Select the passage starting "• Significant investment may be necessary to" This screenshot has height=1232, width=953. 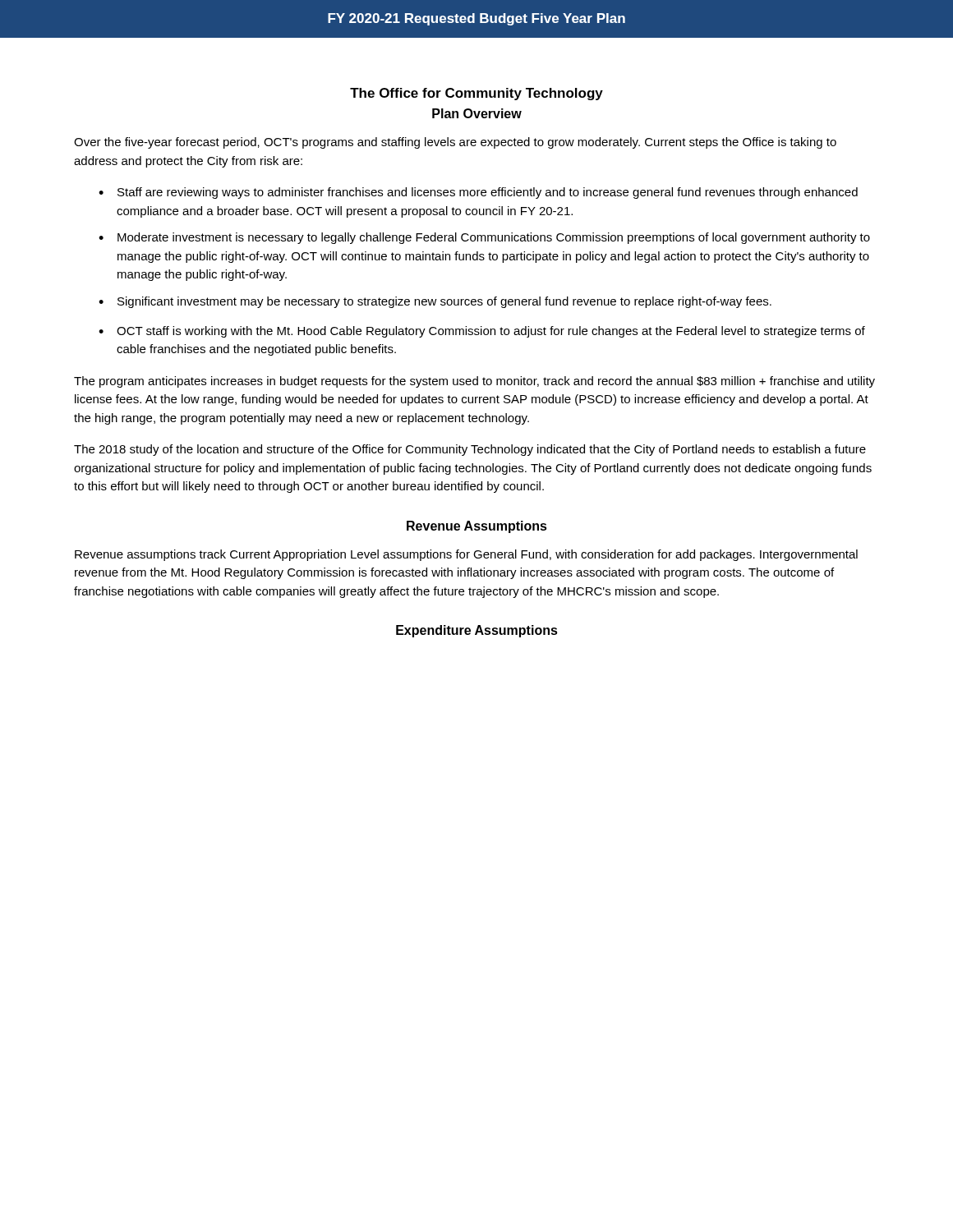(x=489, y=303)
